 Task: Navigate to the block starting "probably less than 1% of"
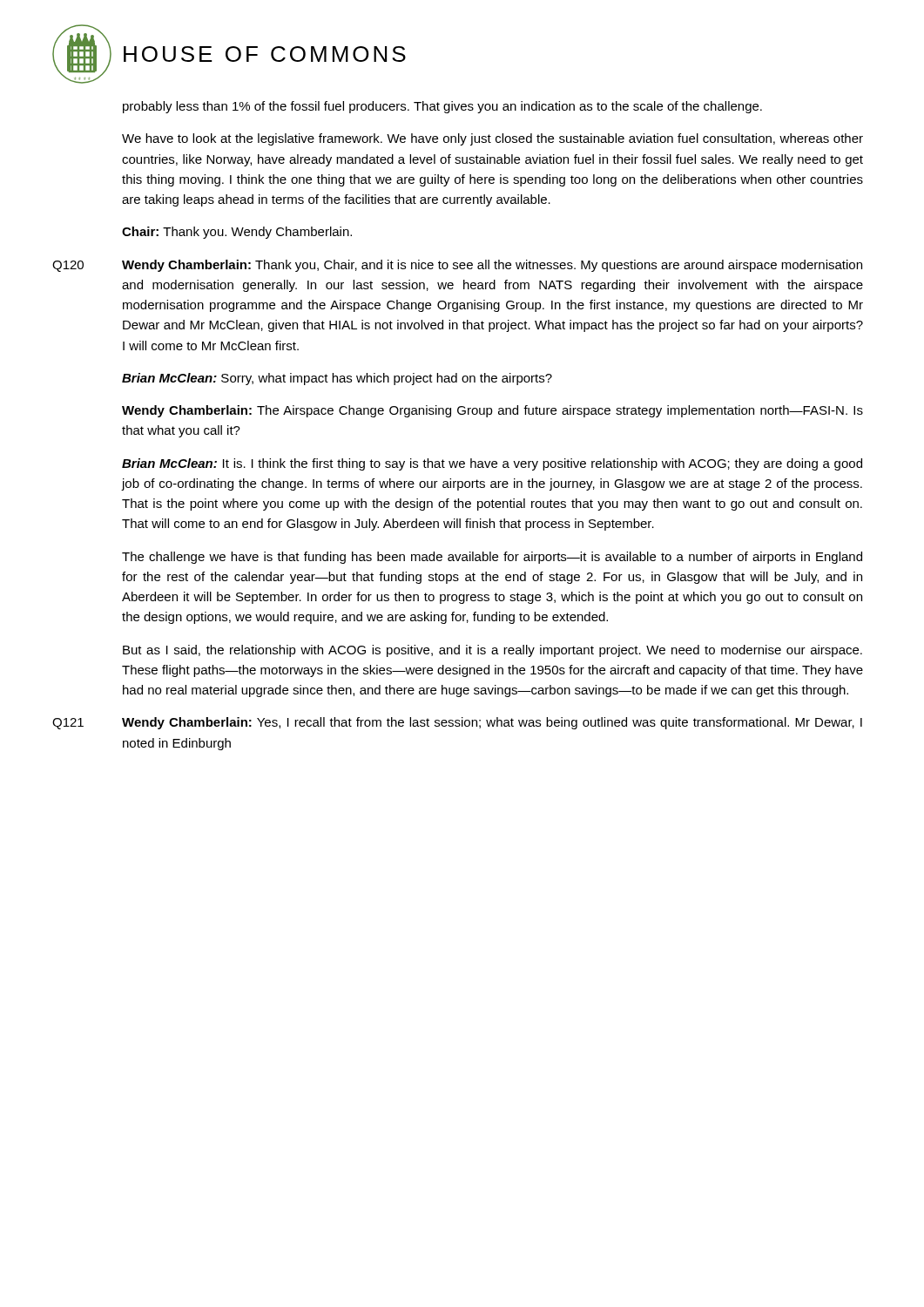pos(442,106)
